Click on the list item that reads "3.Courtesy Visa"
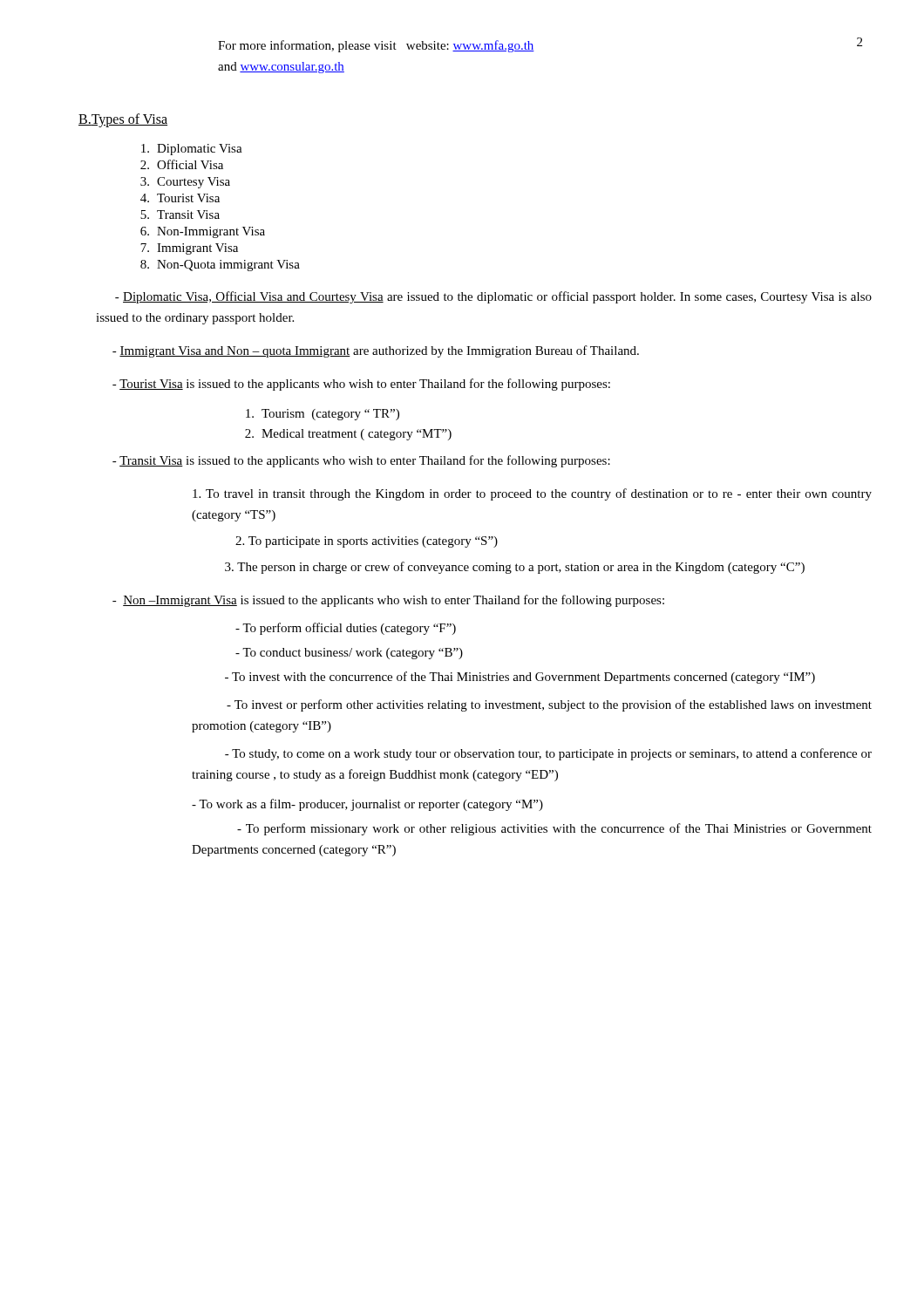 coord(185,183)
